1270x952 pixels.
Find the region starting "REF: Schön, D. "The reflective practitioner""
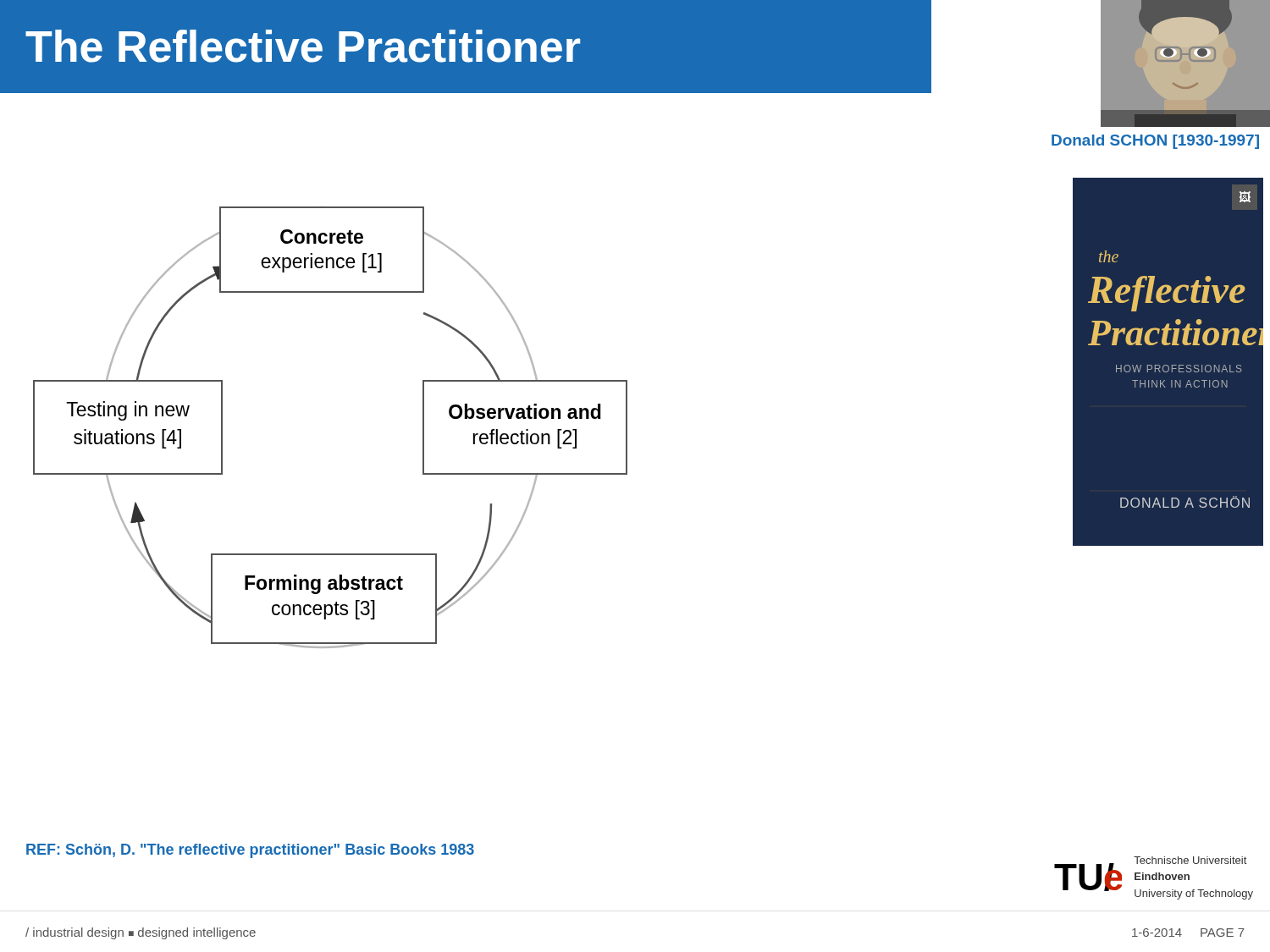point(250,850)
